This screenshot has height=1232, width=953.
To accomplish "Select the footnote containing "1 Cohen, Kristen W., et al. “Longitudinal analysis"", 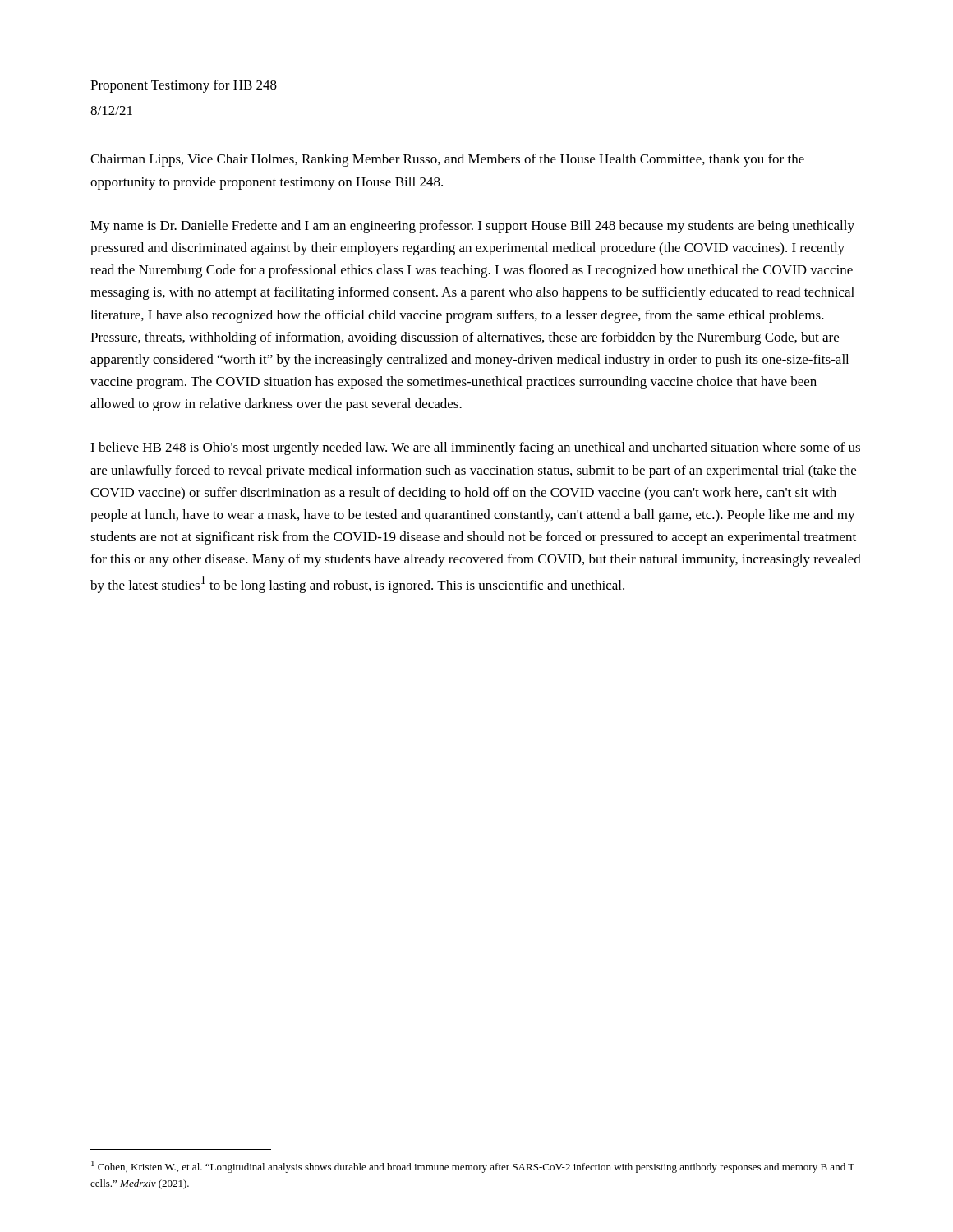I will 476,1170.
